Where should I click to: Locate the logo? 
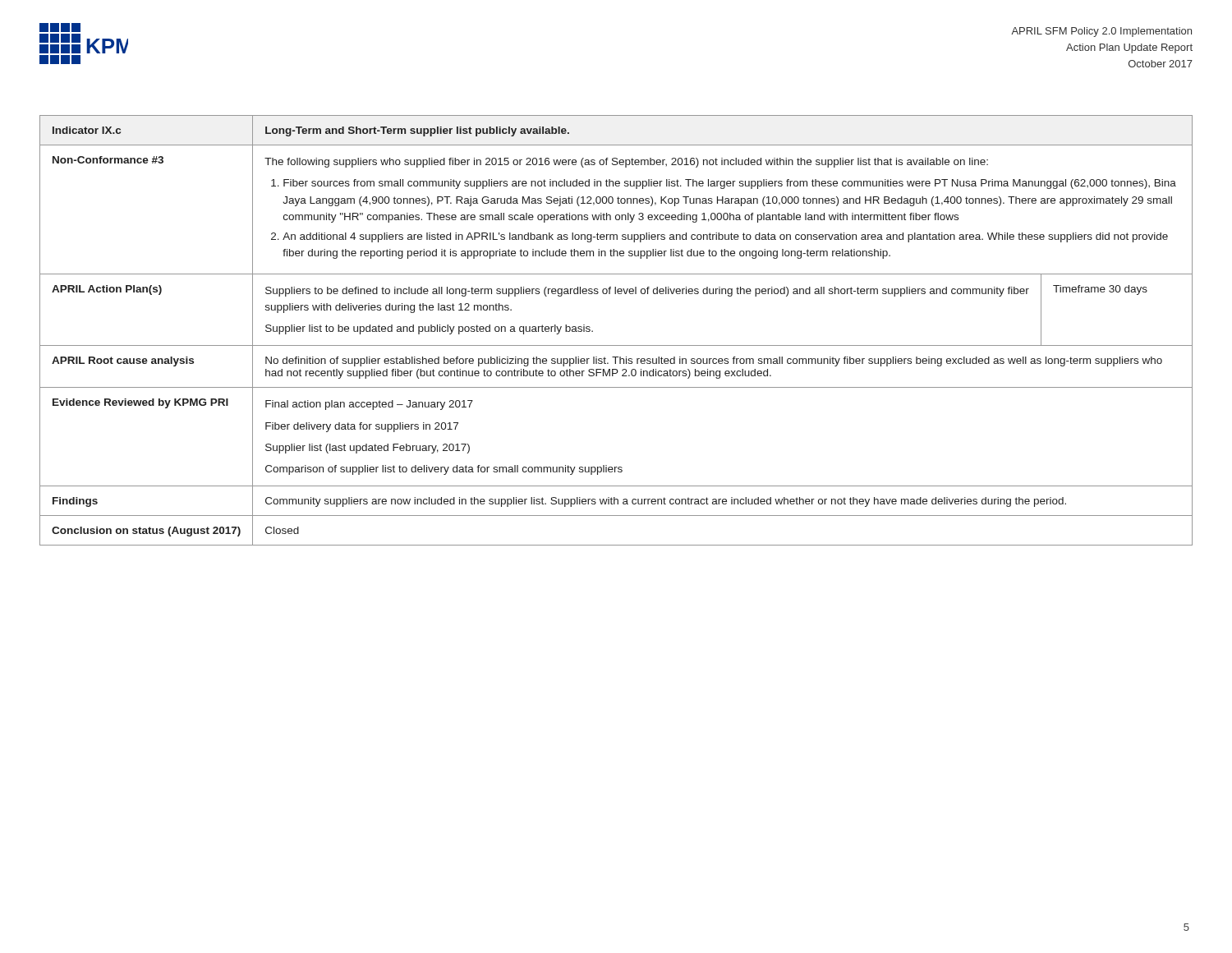(85, 46)
